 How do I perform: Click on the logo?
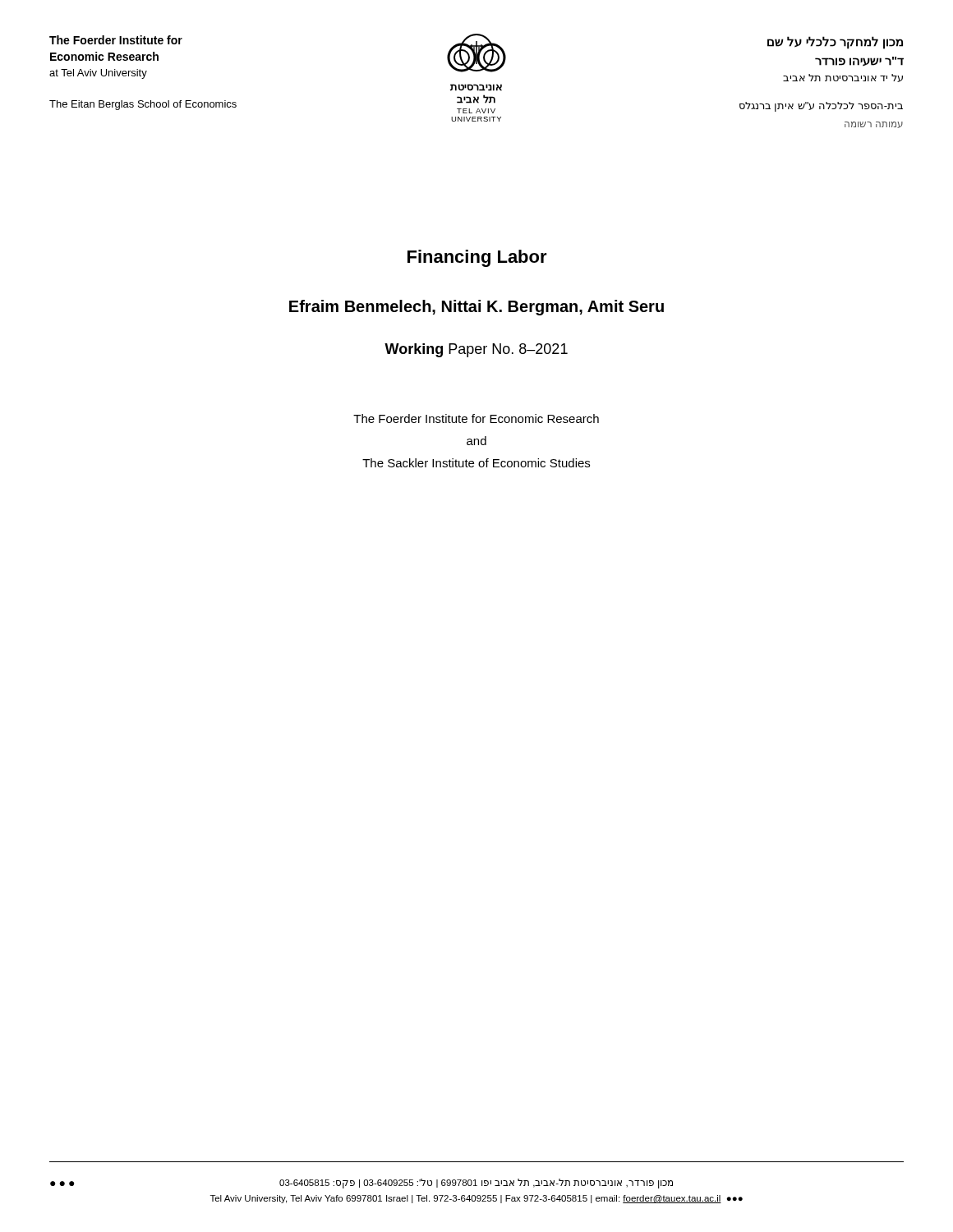[x=476, y=80]
